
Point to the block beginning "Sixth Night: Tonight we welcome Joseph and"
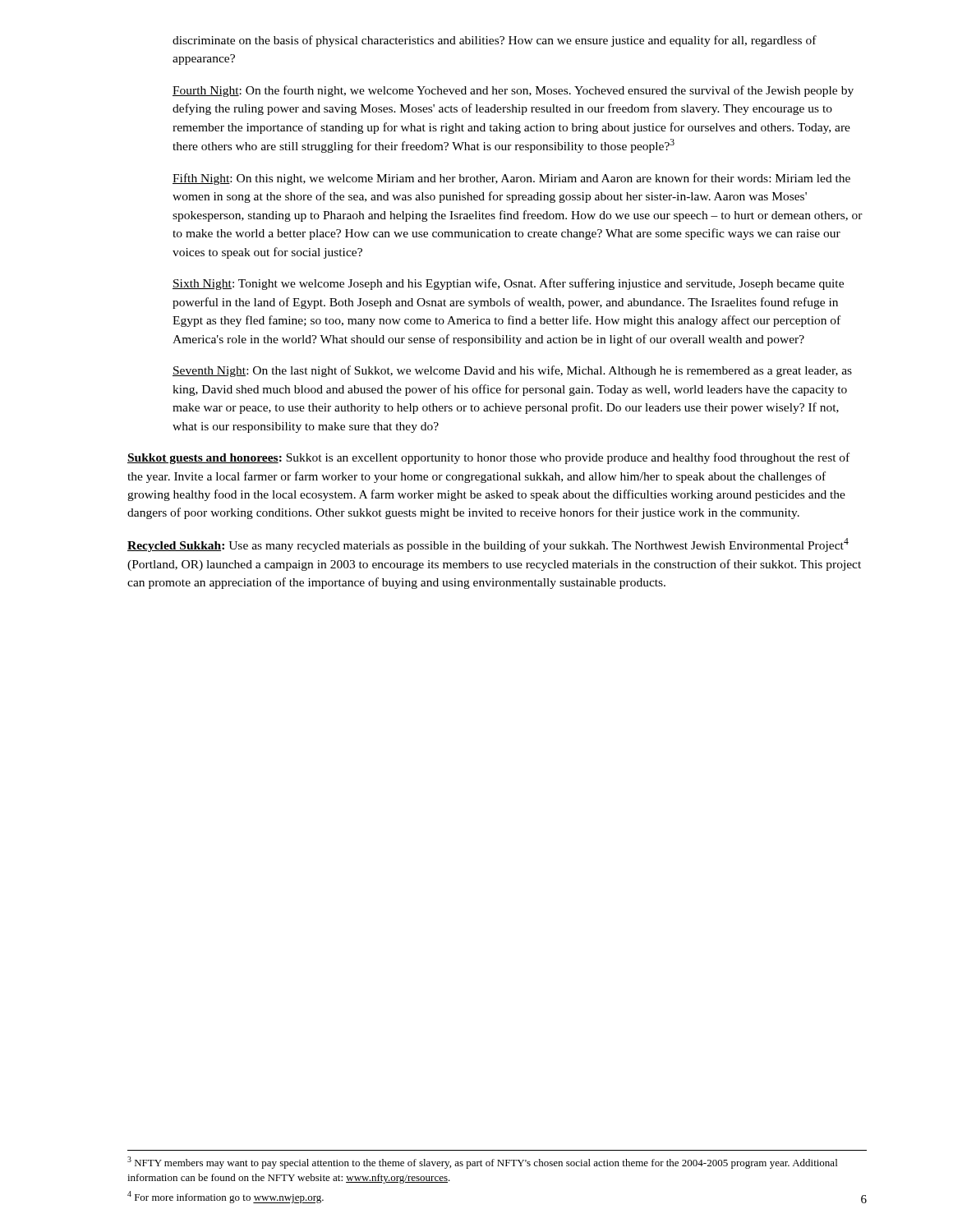point(520,312)
